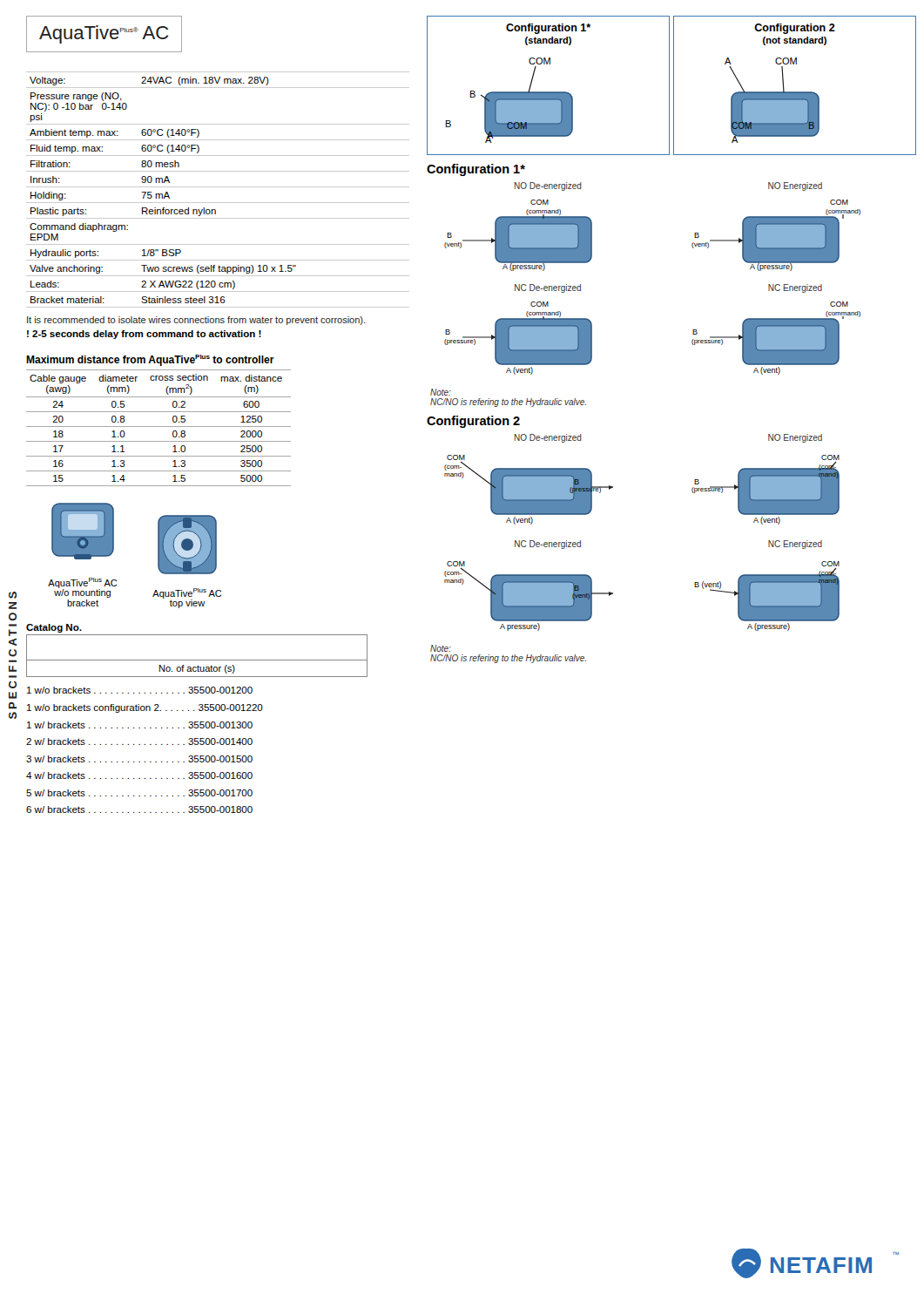Navigate to the passage starting "3 w/ brackets"

coord(139,759)
